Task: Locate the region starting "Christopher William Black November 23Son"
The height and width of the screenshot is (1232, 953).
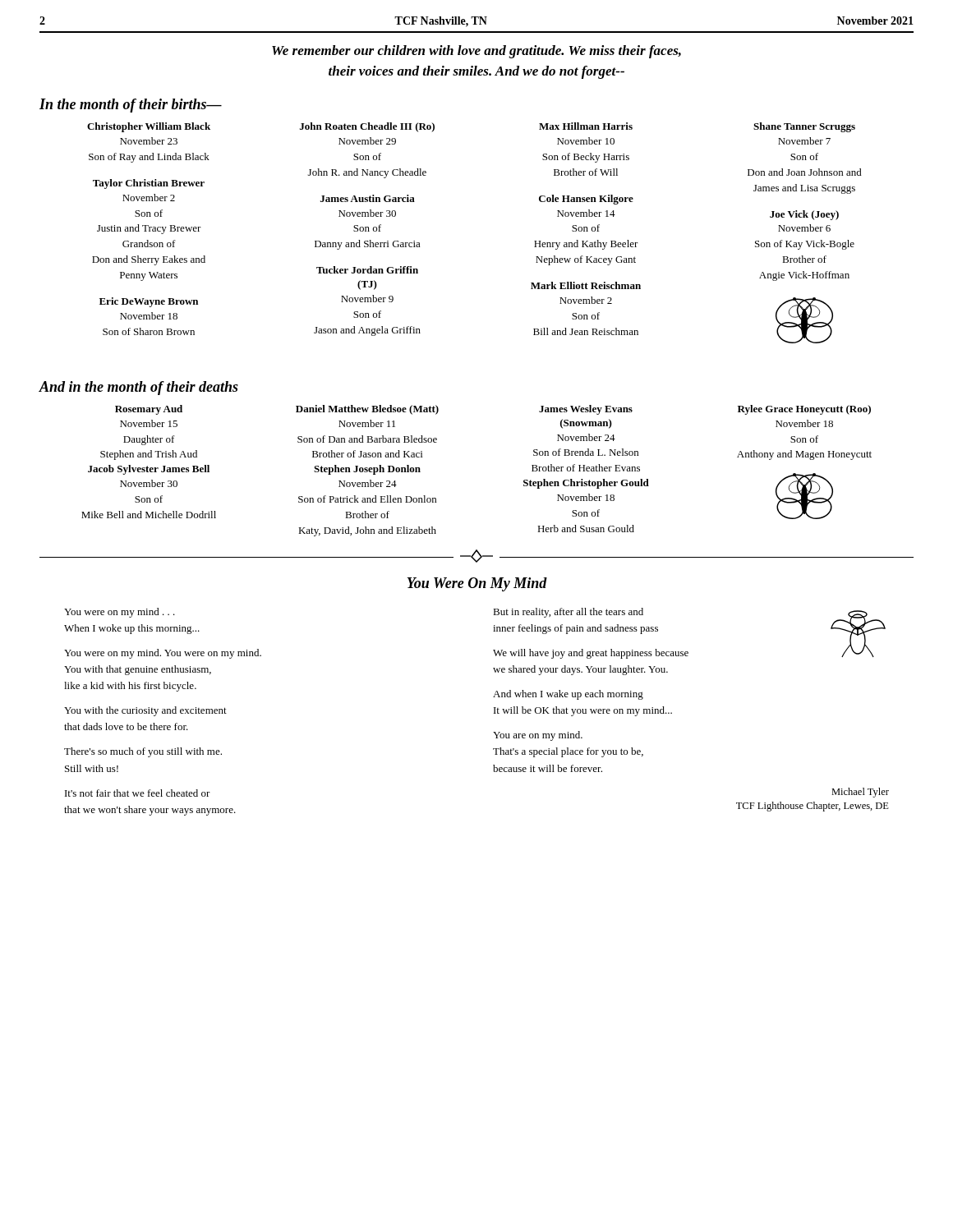Action: coord(149,143)
